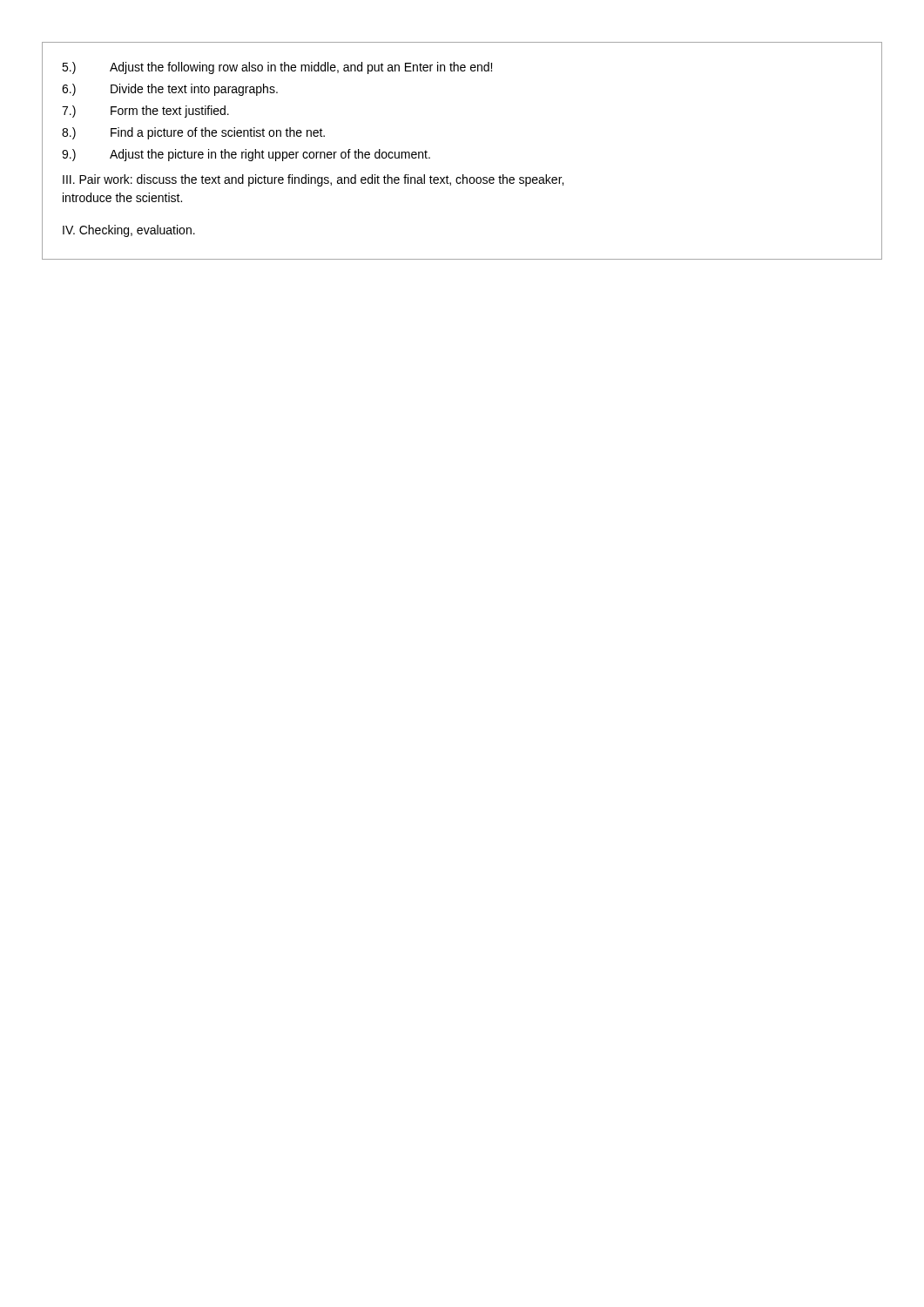924x1307 pixels.
Task: Select the text that reads "IV. Checking, evaluation."
Action: [x=129, y=230]
